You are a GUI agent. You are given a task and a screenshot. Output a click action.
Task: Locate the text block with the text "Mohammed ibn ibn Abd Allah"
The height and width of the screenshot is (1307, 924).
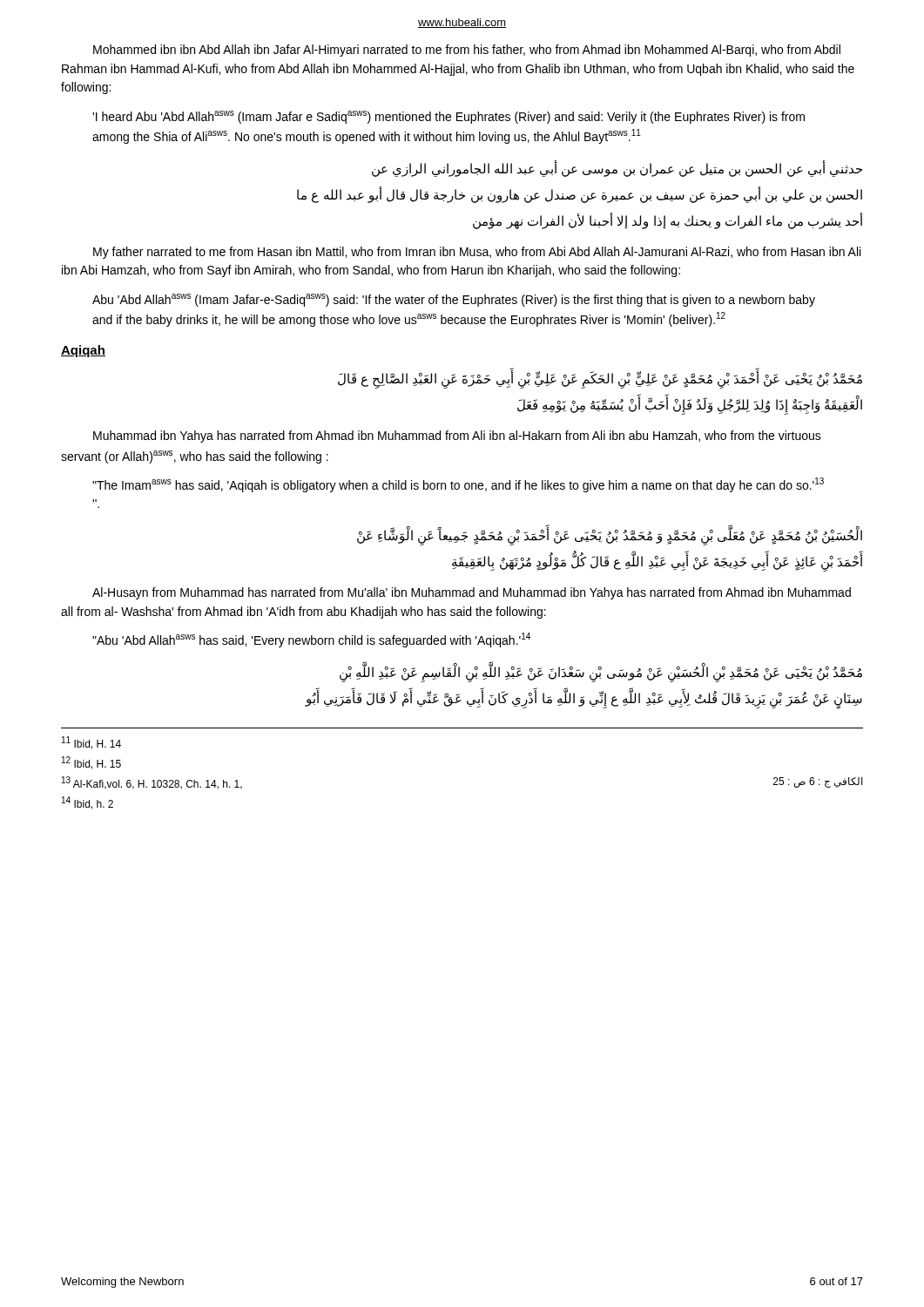pyautogui.click(x=462, y=69)
